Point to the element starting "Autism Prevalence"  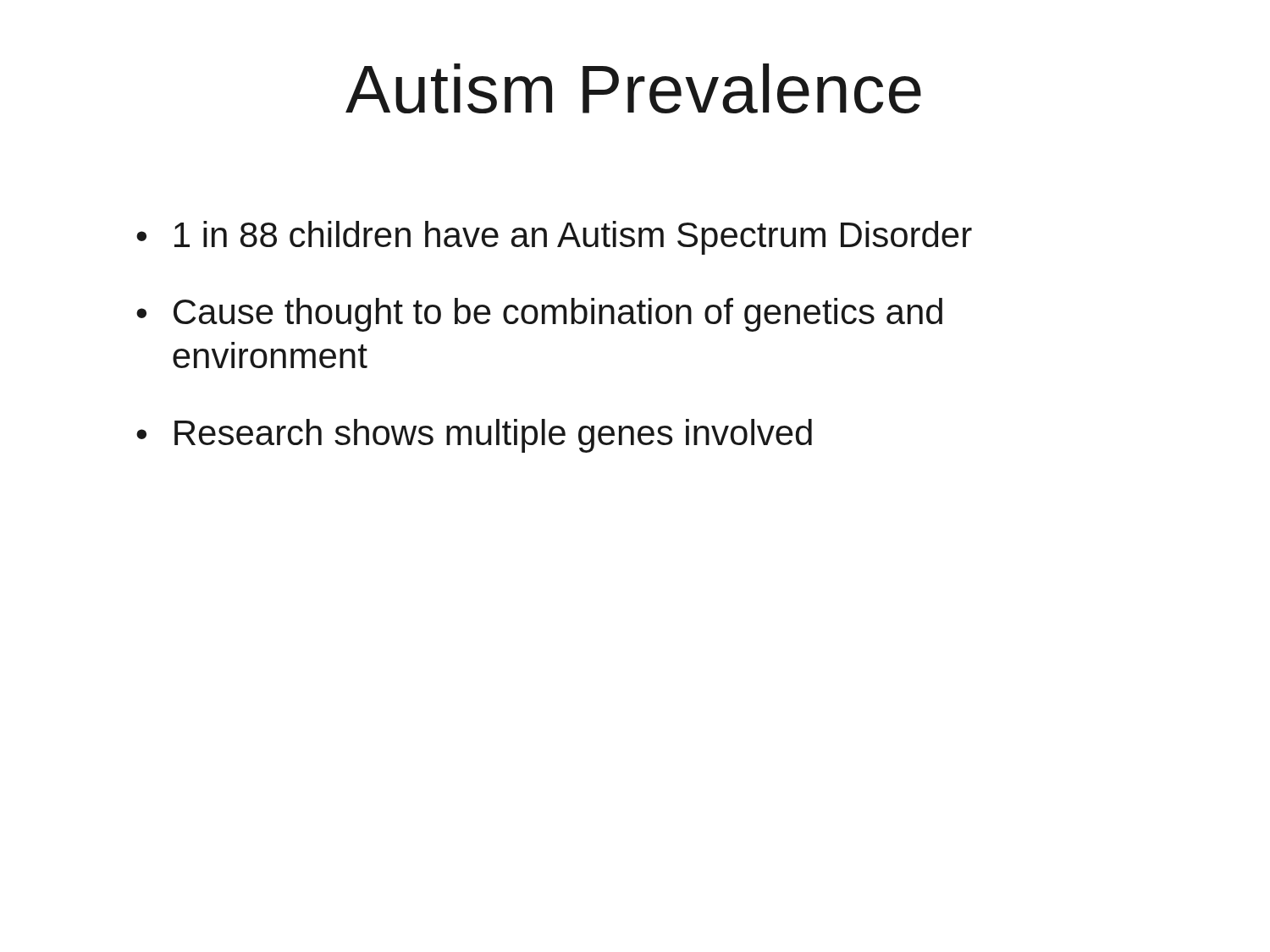tap(635, 89)
